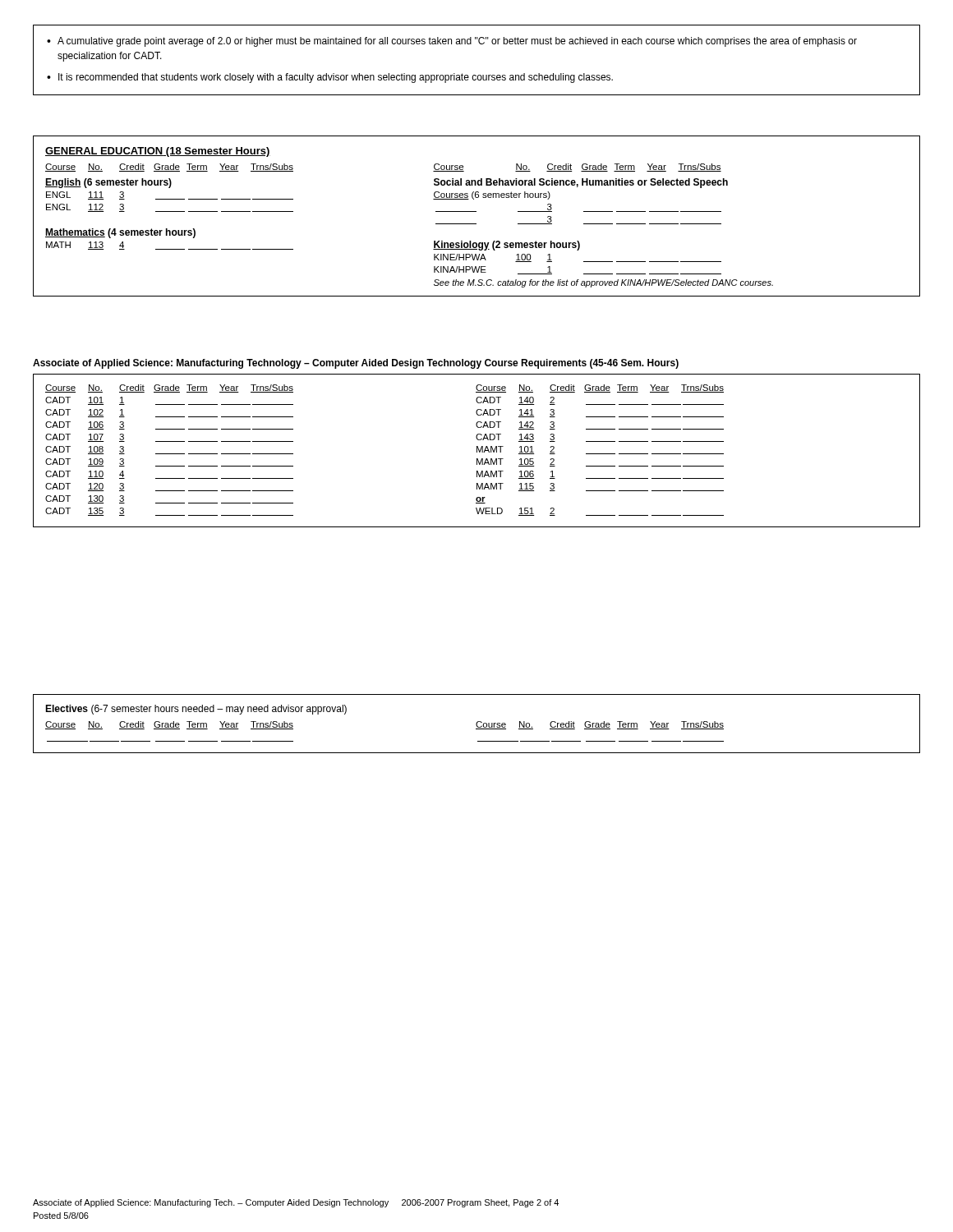Screen dimensions: 1232x953
Task: Point to the block starting "• A cumulative grade point average of 2.0"
Action: pyautogui.click(x=476, y=48)
